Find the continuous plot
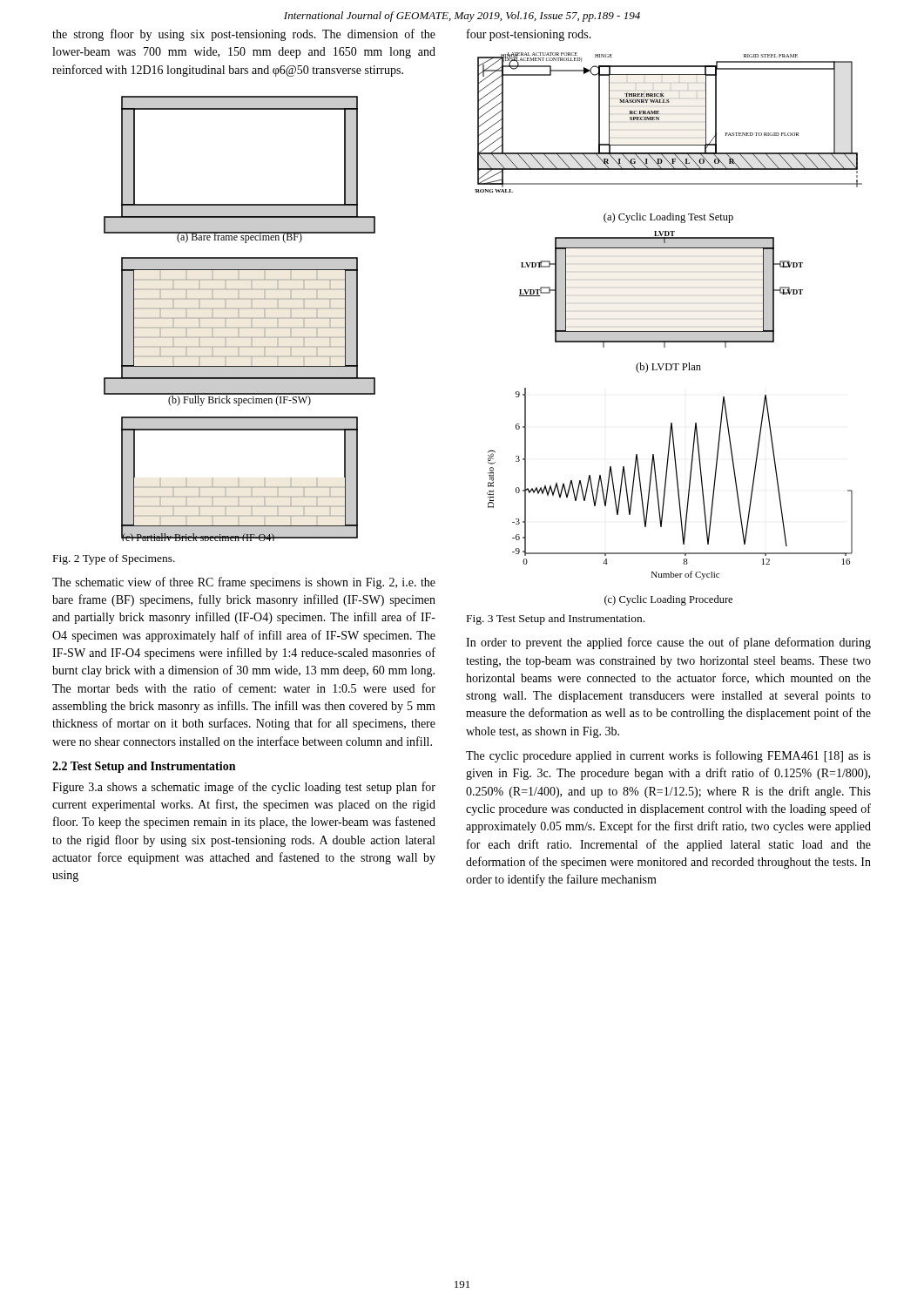This screenshot has width=924, height=1307. tap(668, 486)
